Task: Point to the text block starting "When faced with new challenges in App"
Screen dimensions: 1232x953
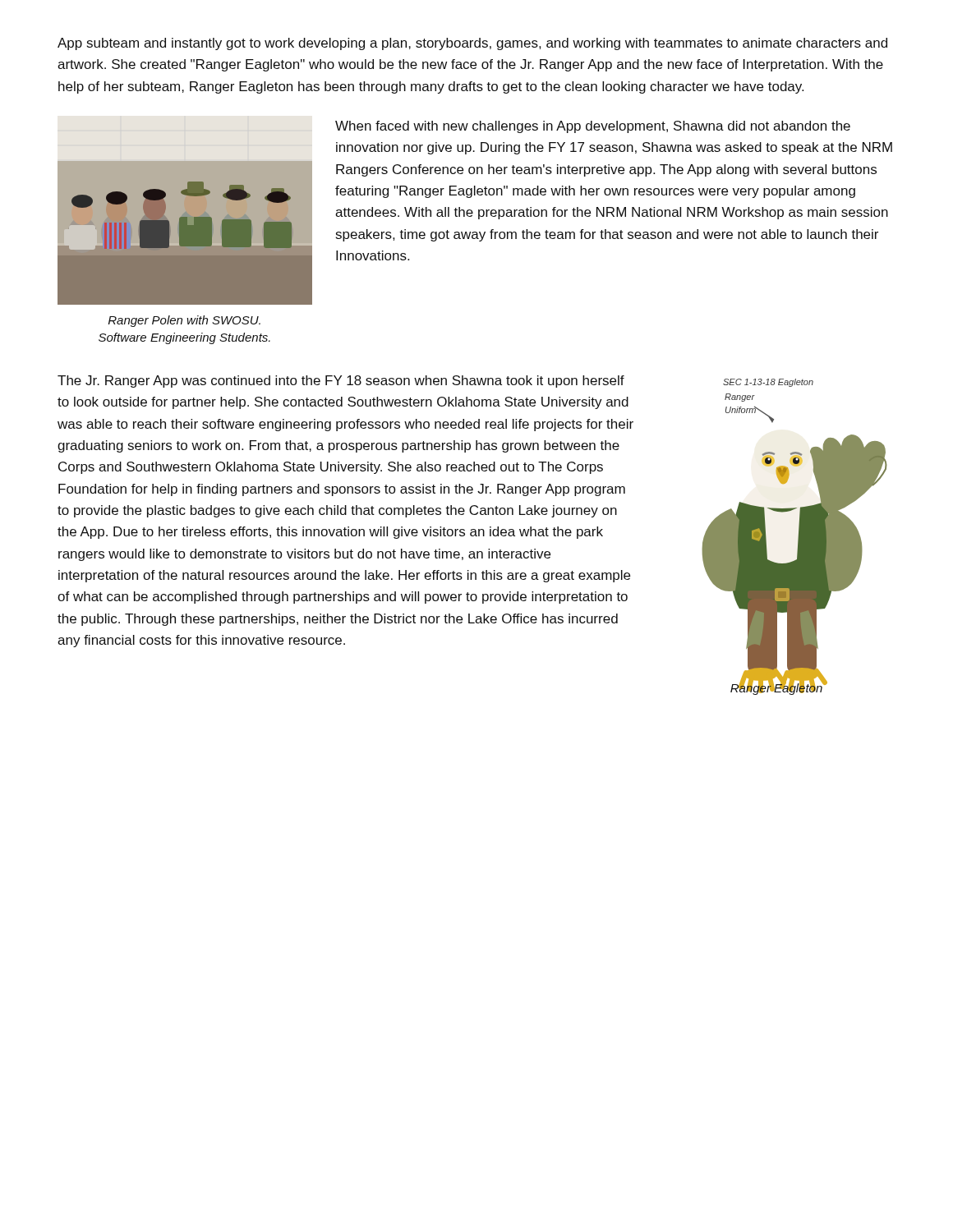Action: (614, 191)
